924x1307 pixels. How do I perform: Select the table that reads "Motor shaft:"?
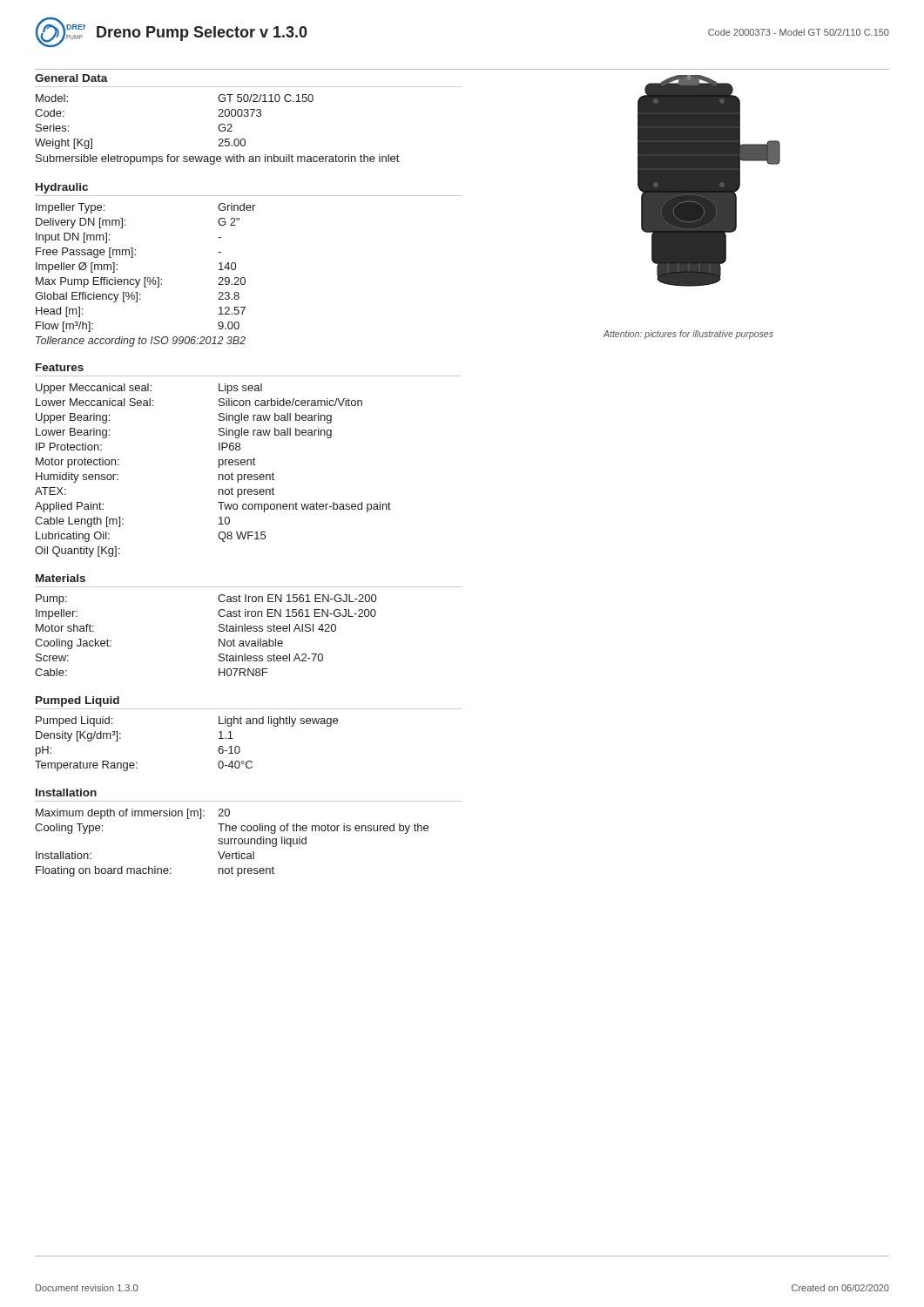248,635
